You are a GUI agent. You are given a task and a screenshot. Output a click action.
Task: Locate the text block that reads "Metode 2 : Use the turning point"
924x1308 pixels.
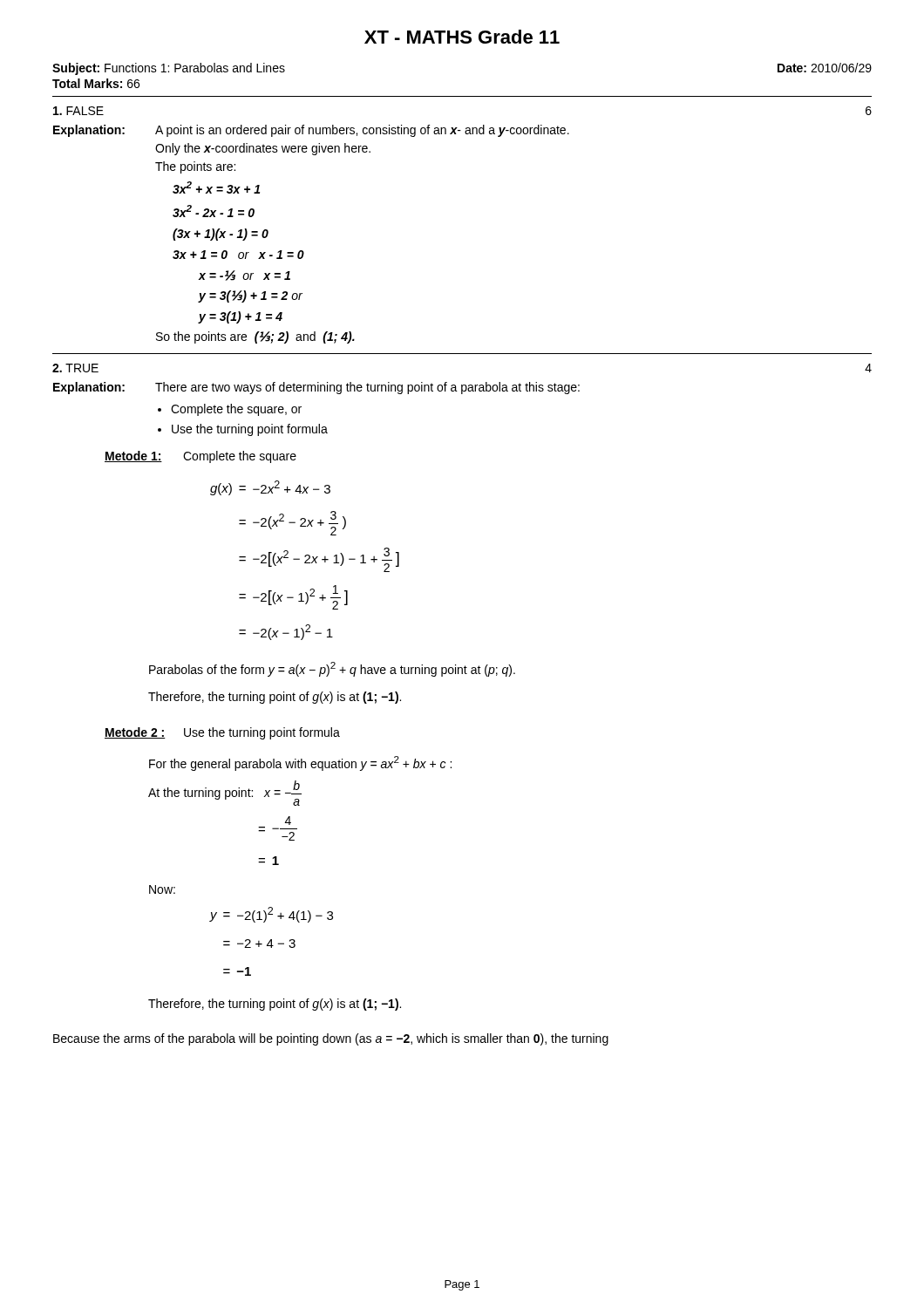(222, 733)
